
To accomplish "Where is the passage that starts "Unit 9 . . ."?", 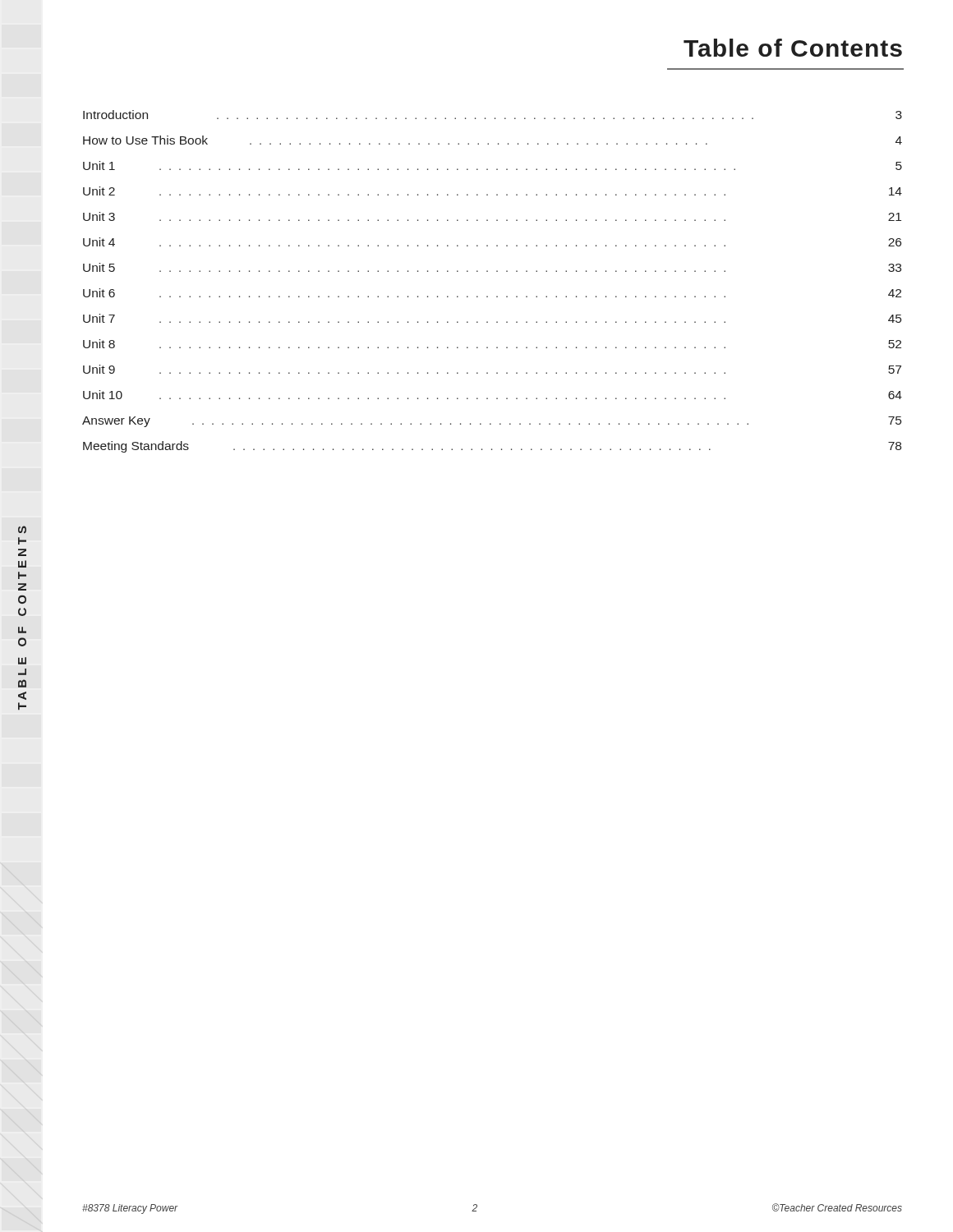I will coord(492,370).
